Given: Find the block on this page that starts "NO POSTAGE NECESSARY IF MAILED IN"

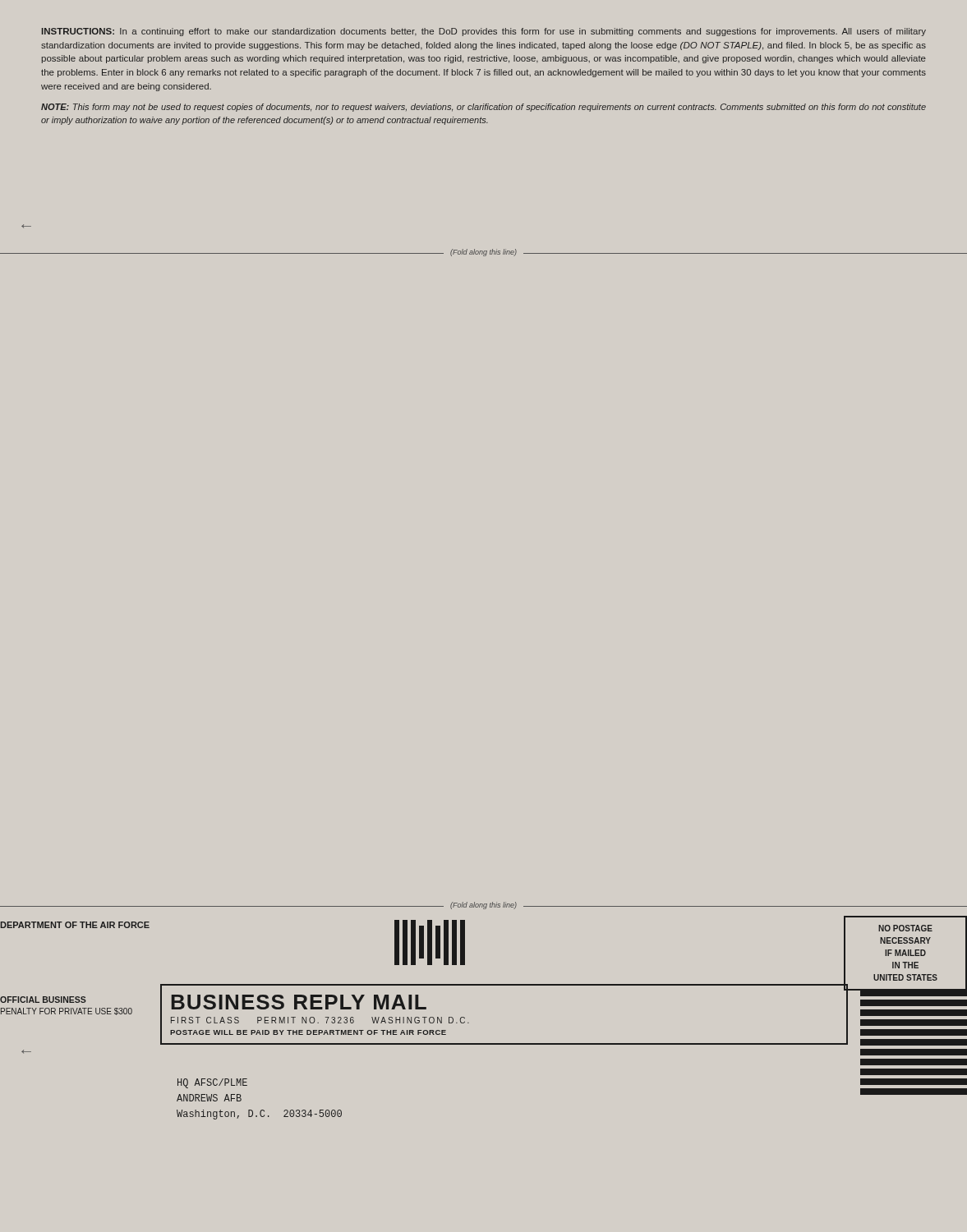Looking at the screenshot, I should 905,953.
